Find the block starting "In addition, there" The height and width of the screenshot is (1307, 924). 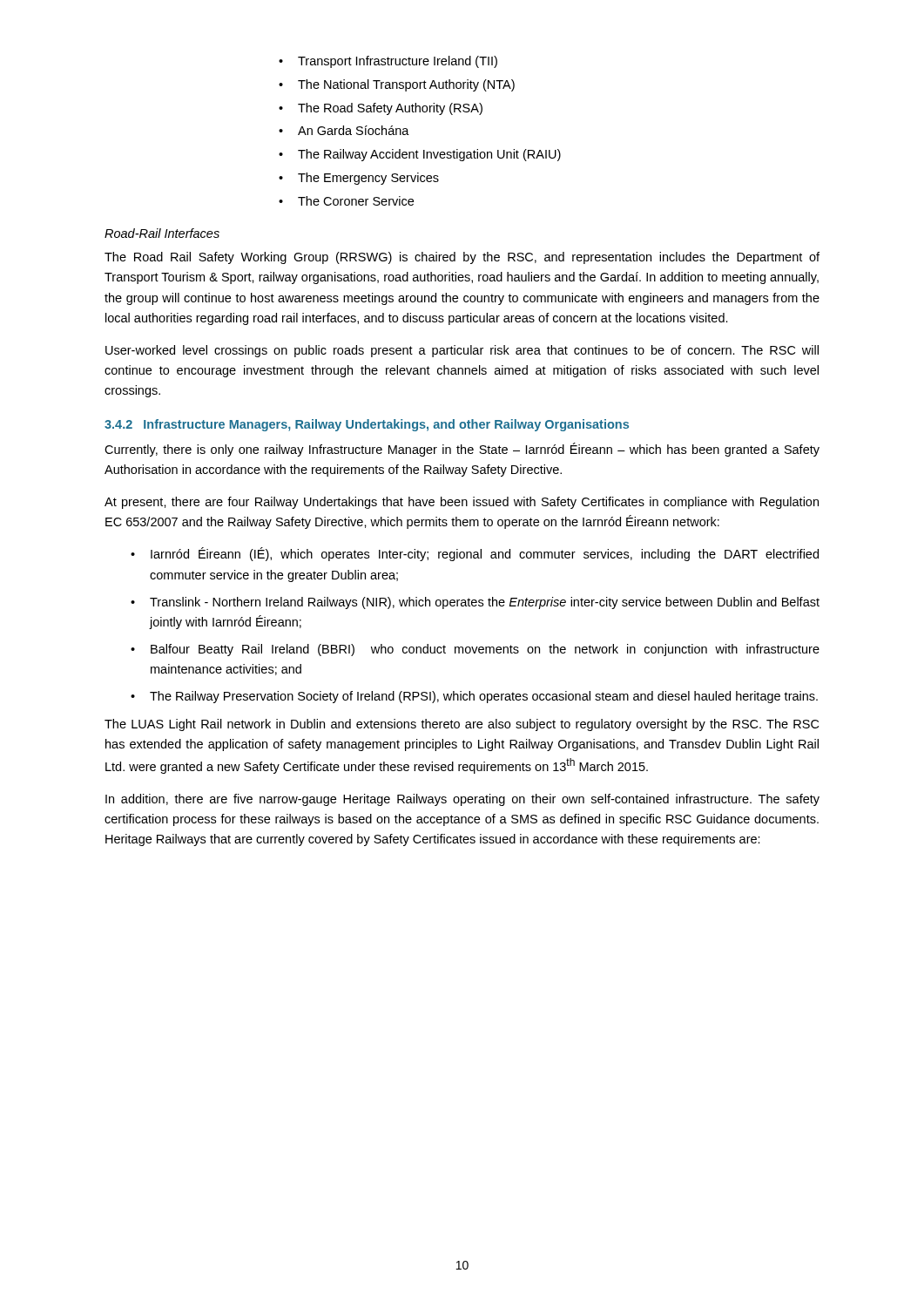[x=462, y=819]
